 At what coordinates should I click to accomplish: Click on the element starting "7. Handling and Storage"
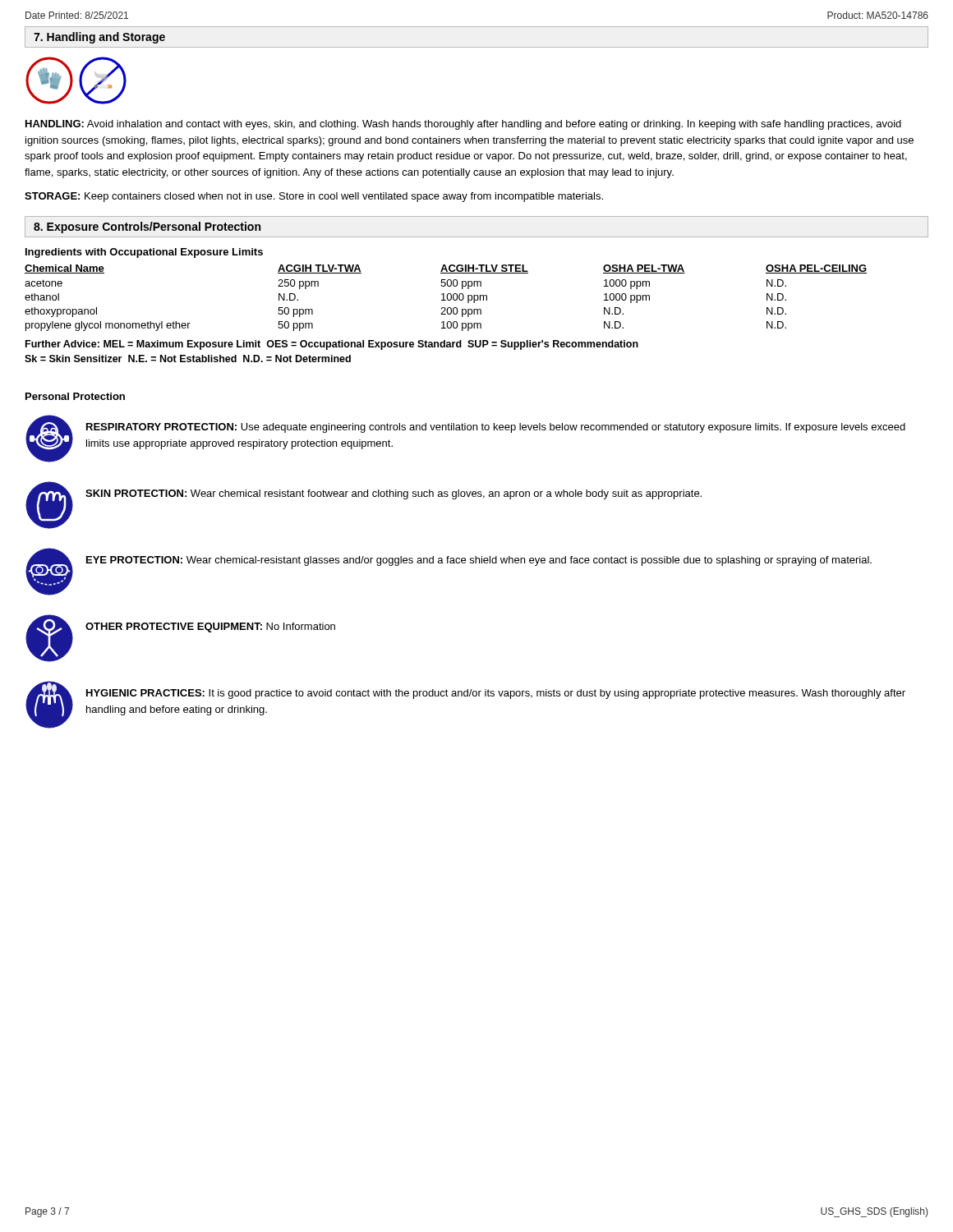[99, 37]
